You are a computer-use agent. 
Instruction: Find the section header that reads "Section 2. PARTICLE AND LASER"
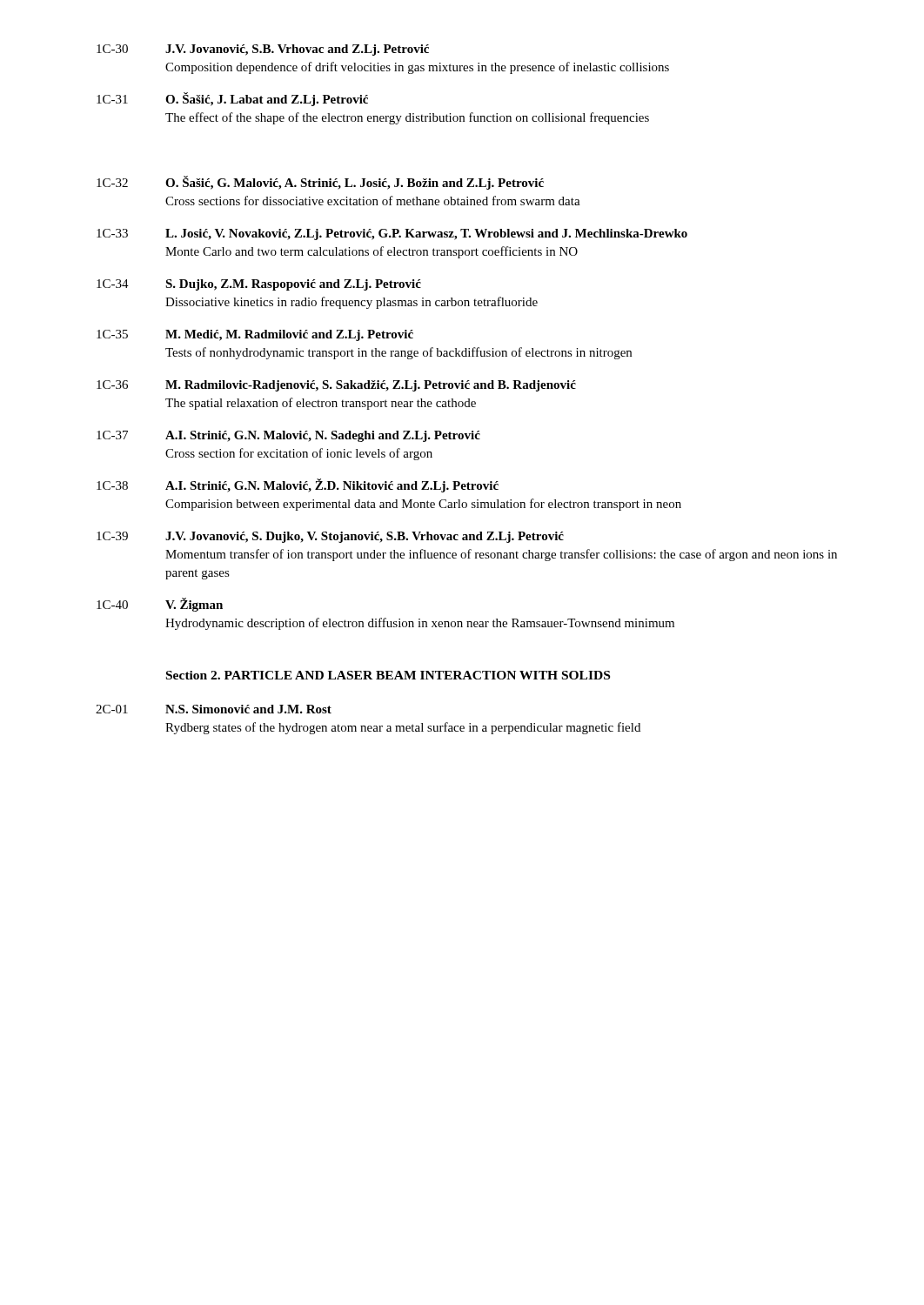pos(506,675)
